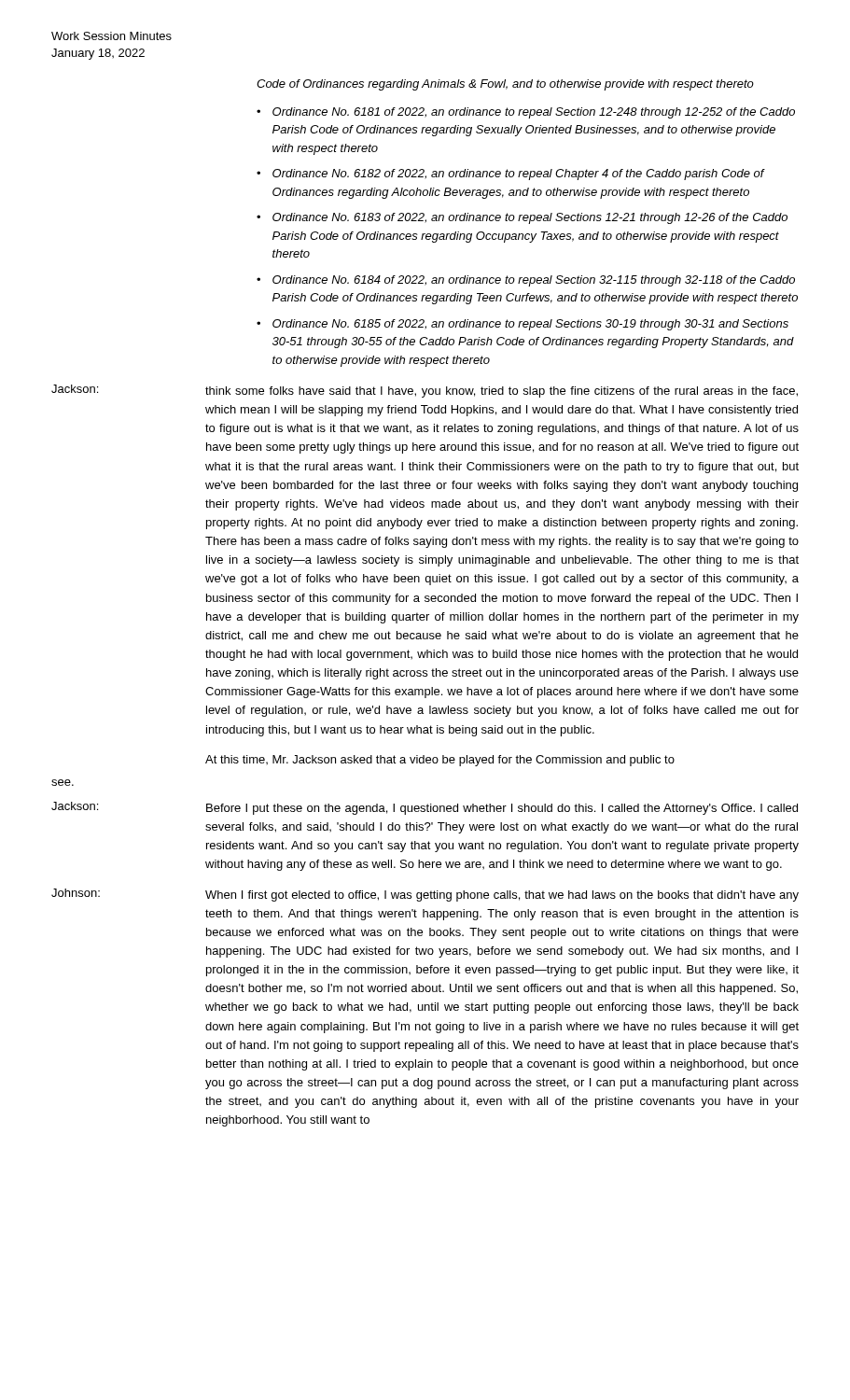Point to the text block starting "At this time, Mr. Jackson asked that a"
Viewport: 850px width, 1400px height.
[x=425, y=771]
